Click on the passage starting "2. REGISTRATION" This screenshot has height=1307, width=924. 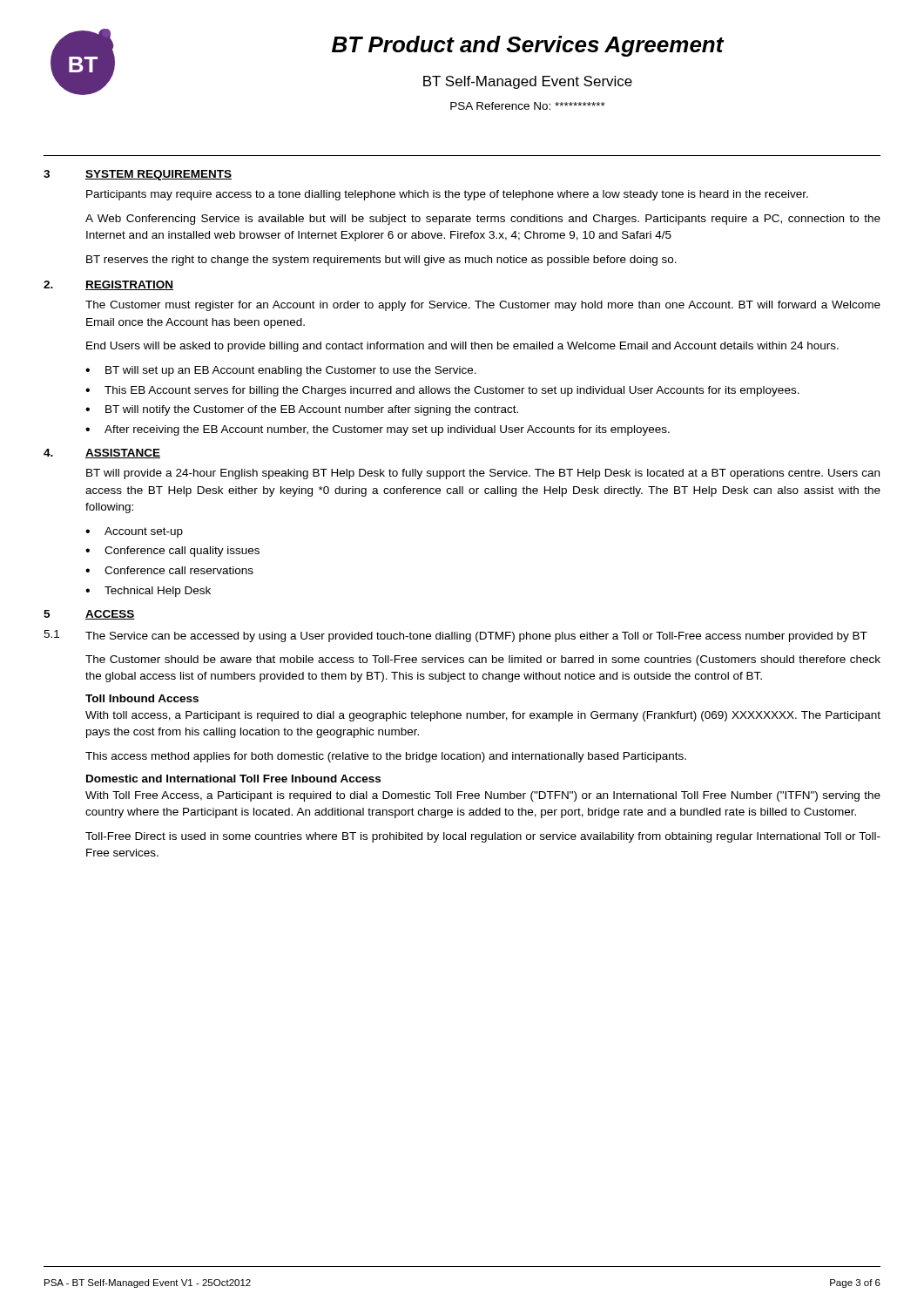(x=108, y=285)
